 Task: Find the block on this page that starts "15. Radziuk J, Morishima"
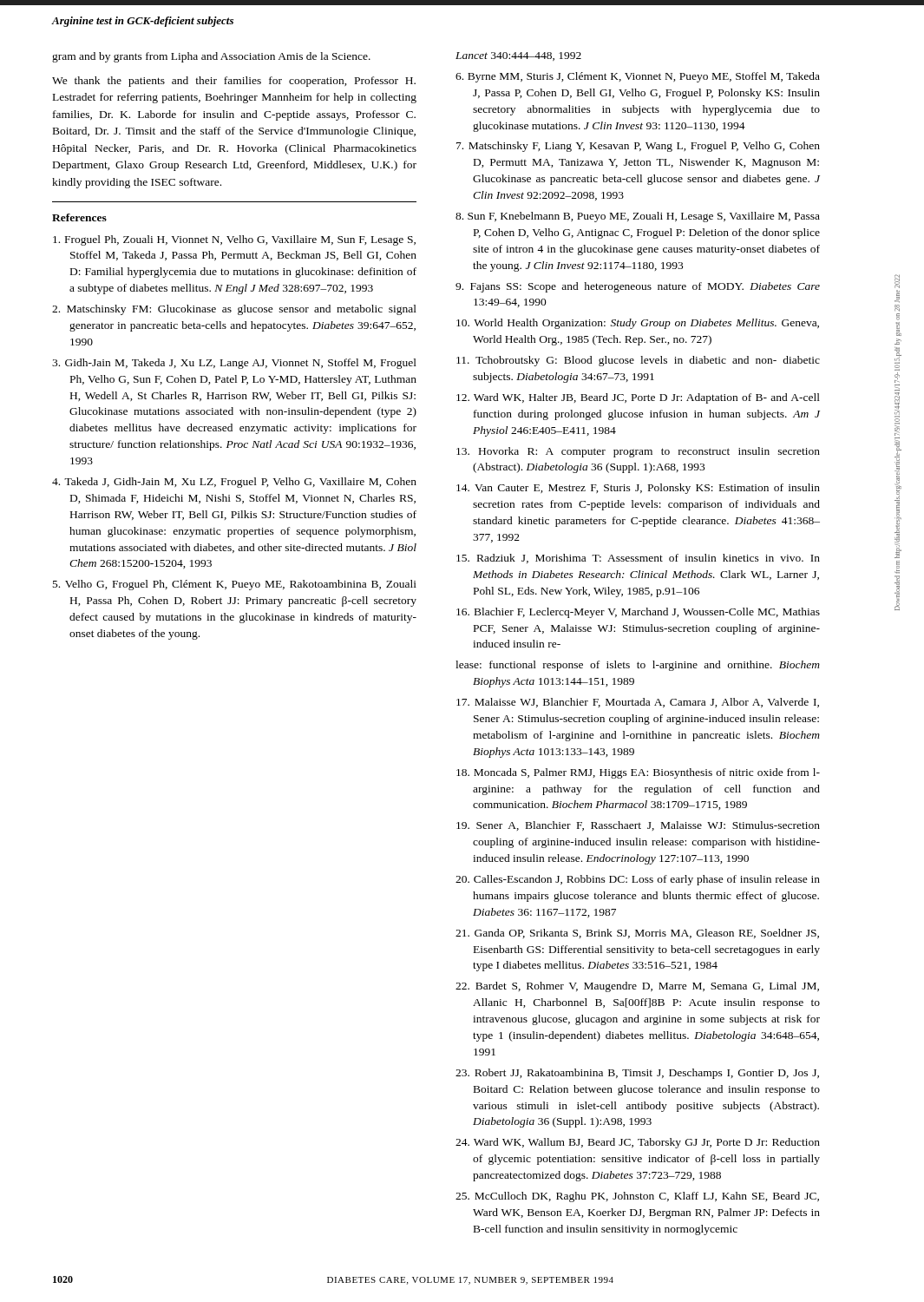tap(638, 574)
